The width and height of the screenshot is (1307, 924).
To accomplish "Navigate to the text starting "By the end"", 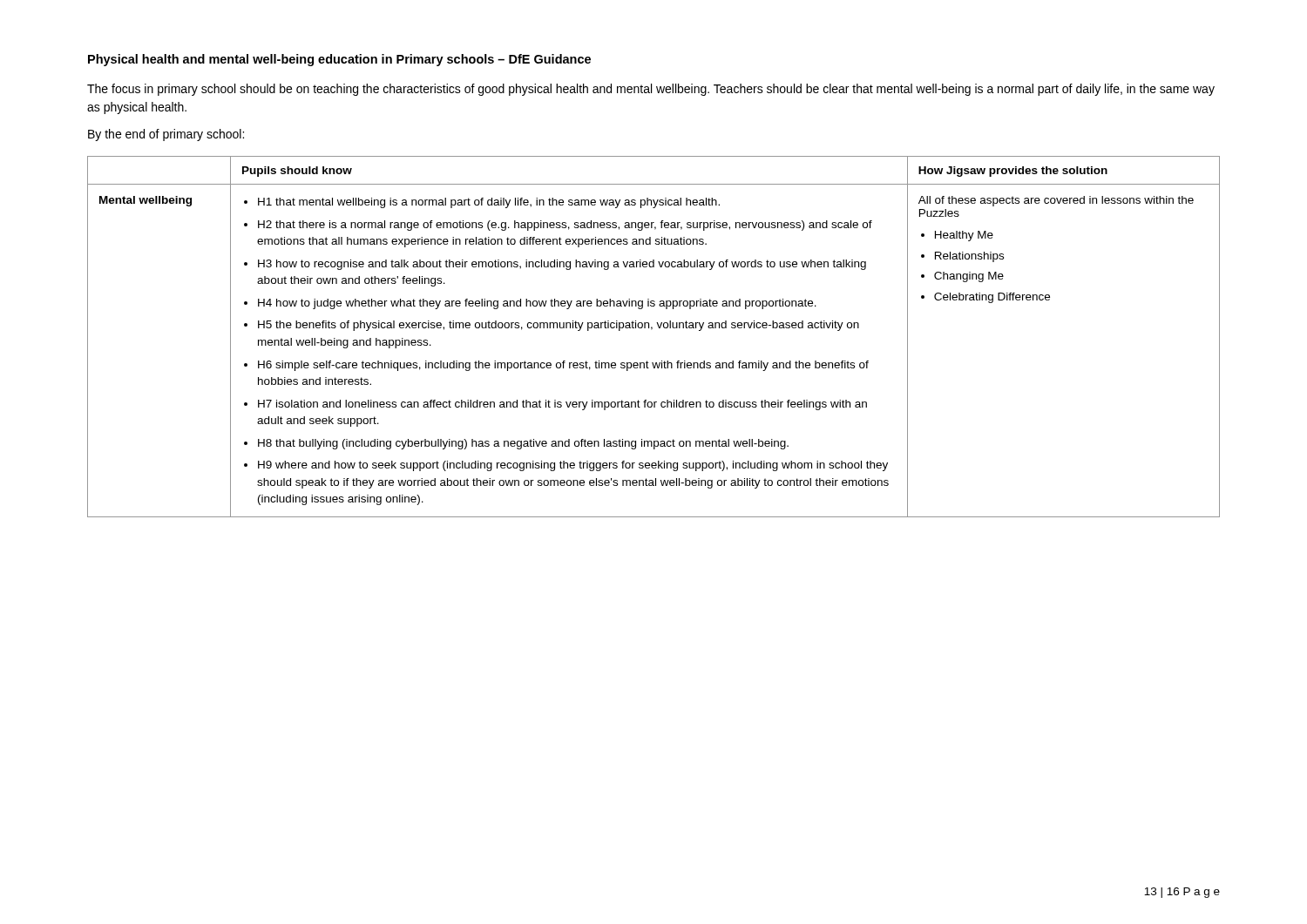I will [x=166, y=134].
